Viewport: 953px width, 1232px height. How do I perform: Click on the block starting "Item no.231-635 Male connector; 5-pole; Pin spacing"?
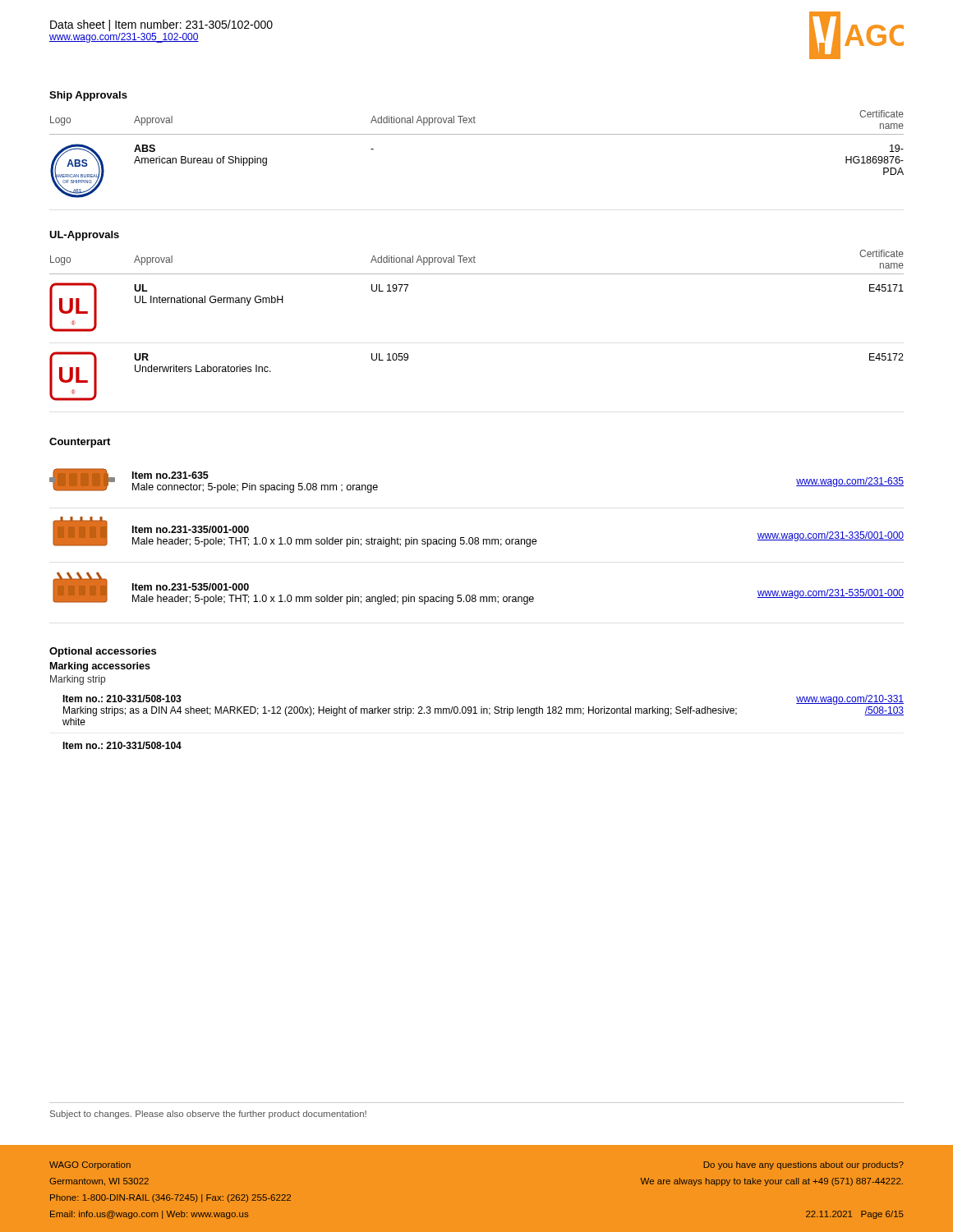click(255, 481)
